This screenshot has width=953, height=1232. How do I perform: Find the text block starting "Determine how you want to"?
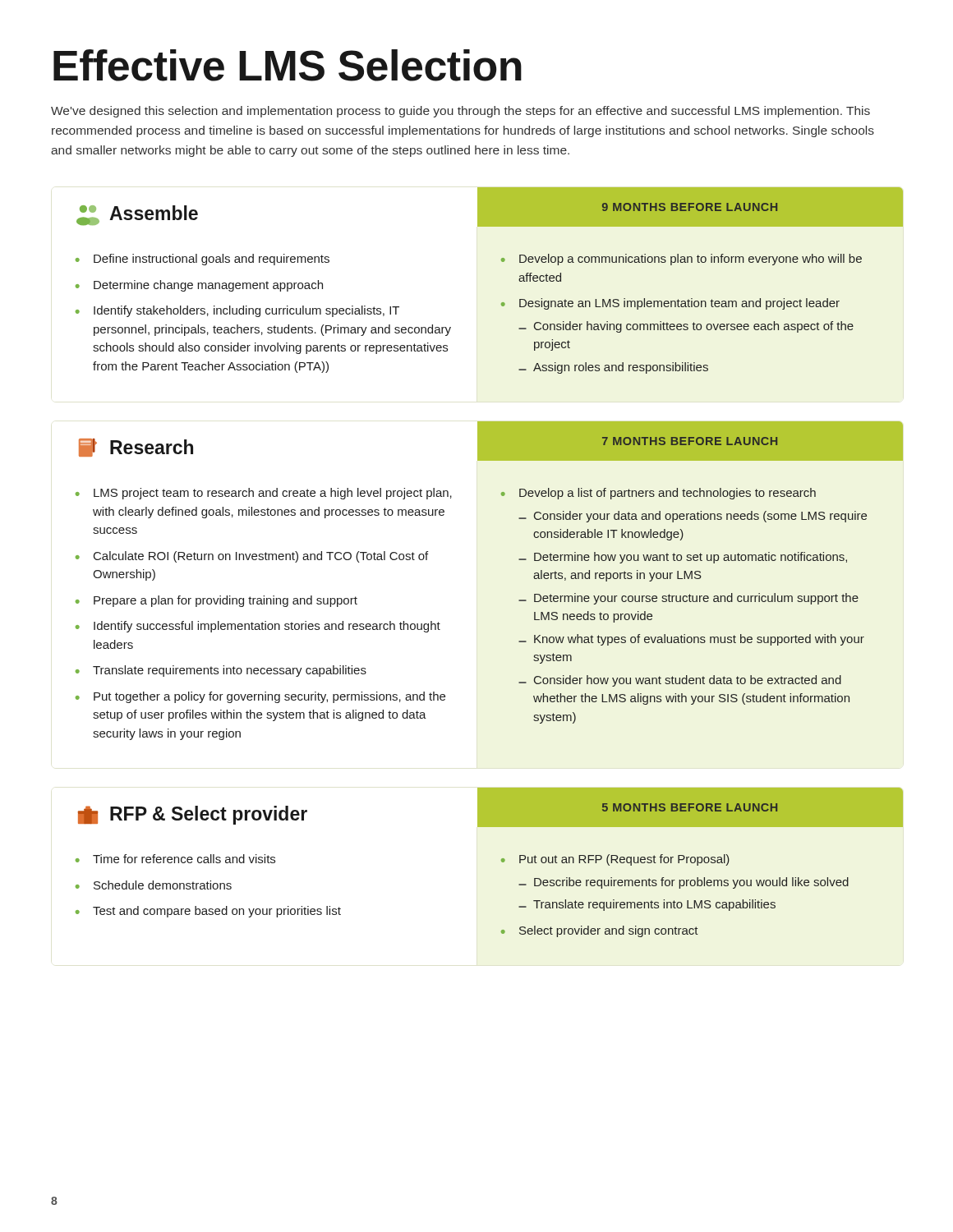click(691, 565)
